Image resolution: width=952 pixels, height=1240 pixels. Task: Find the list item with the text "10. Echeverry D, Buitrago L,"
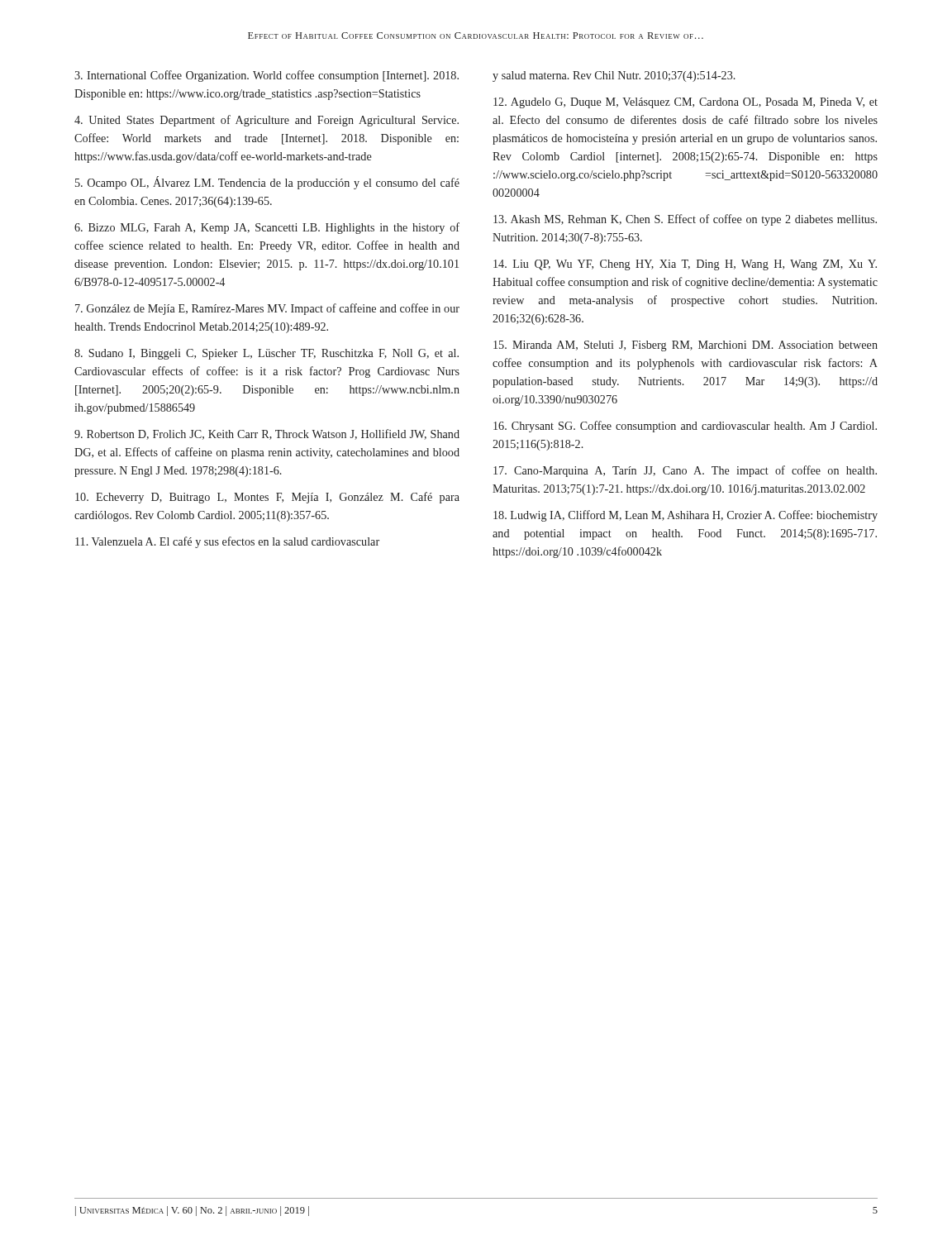(x=267, y=506)
